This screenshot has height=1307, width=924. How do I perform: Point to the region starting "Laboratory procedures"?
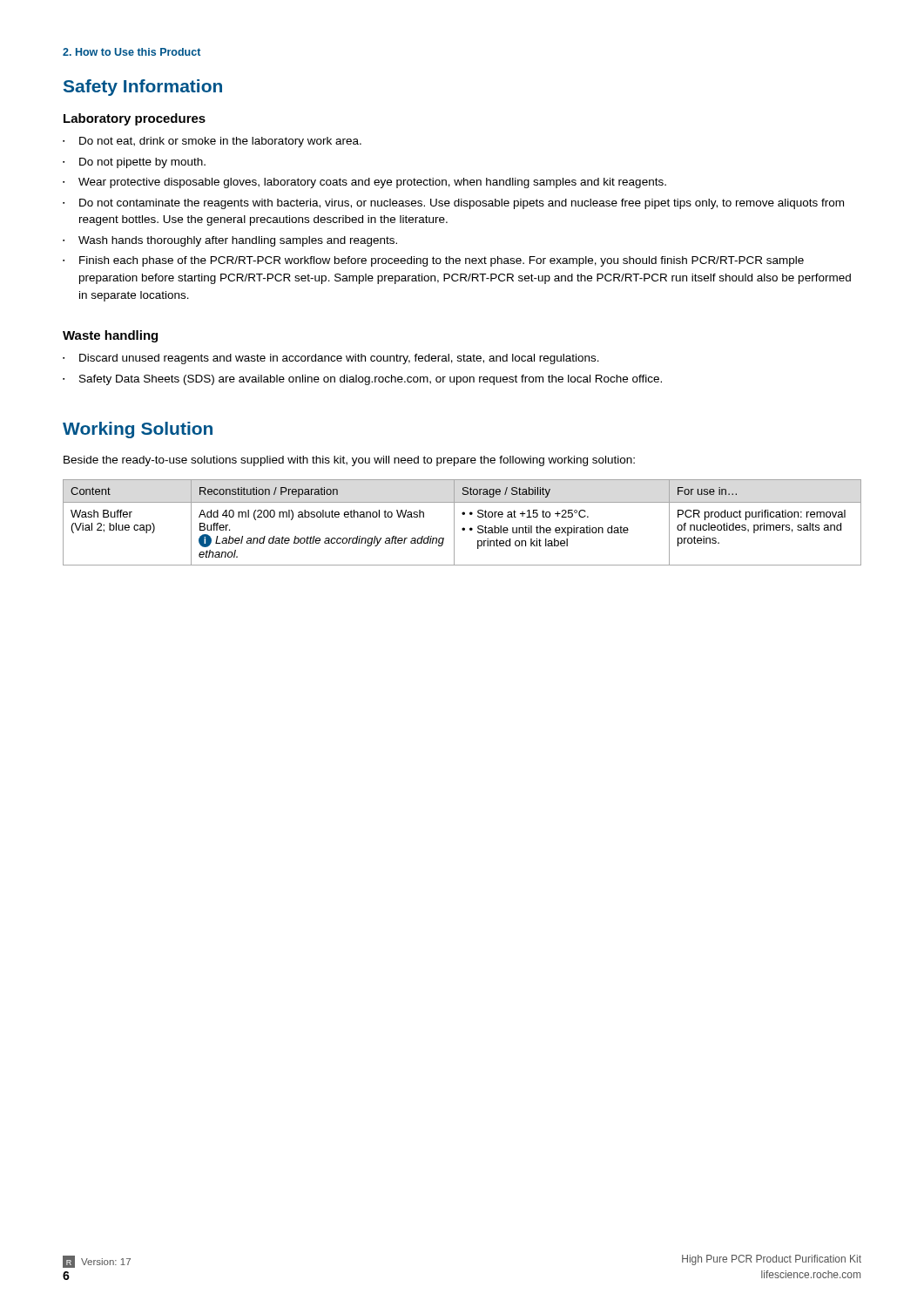pos(134,118)
